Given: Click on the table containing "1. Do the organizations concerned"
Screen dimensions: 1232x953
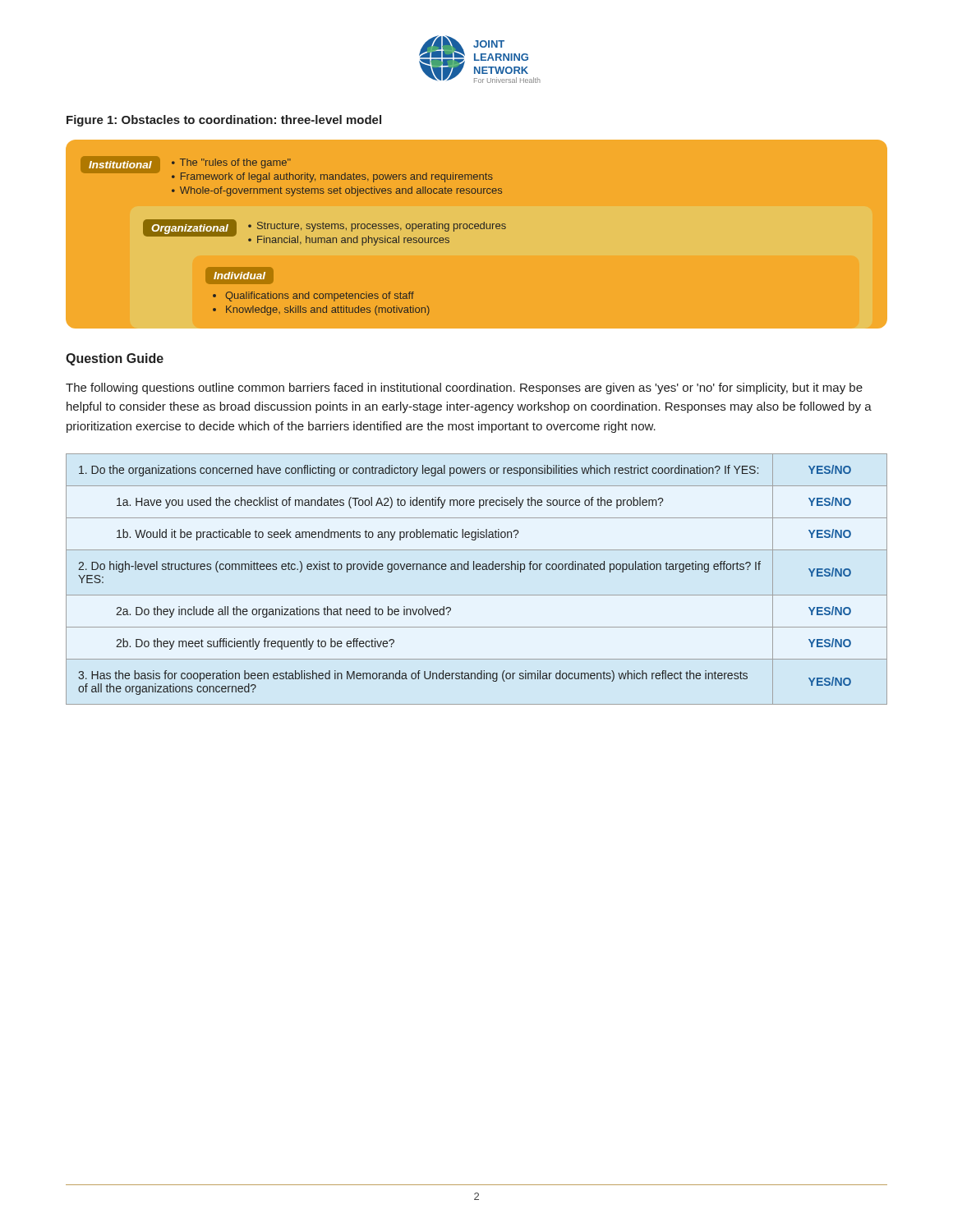Looking at the screenshot, I should (476, 579).
